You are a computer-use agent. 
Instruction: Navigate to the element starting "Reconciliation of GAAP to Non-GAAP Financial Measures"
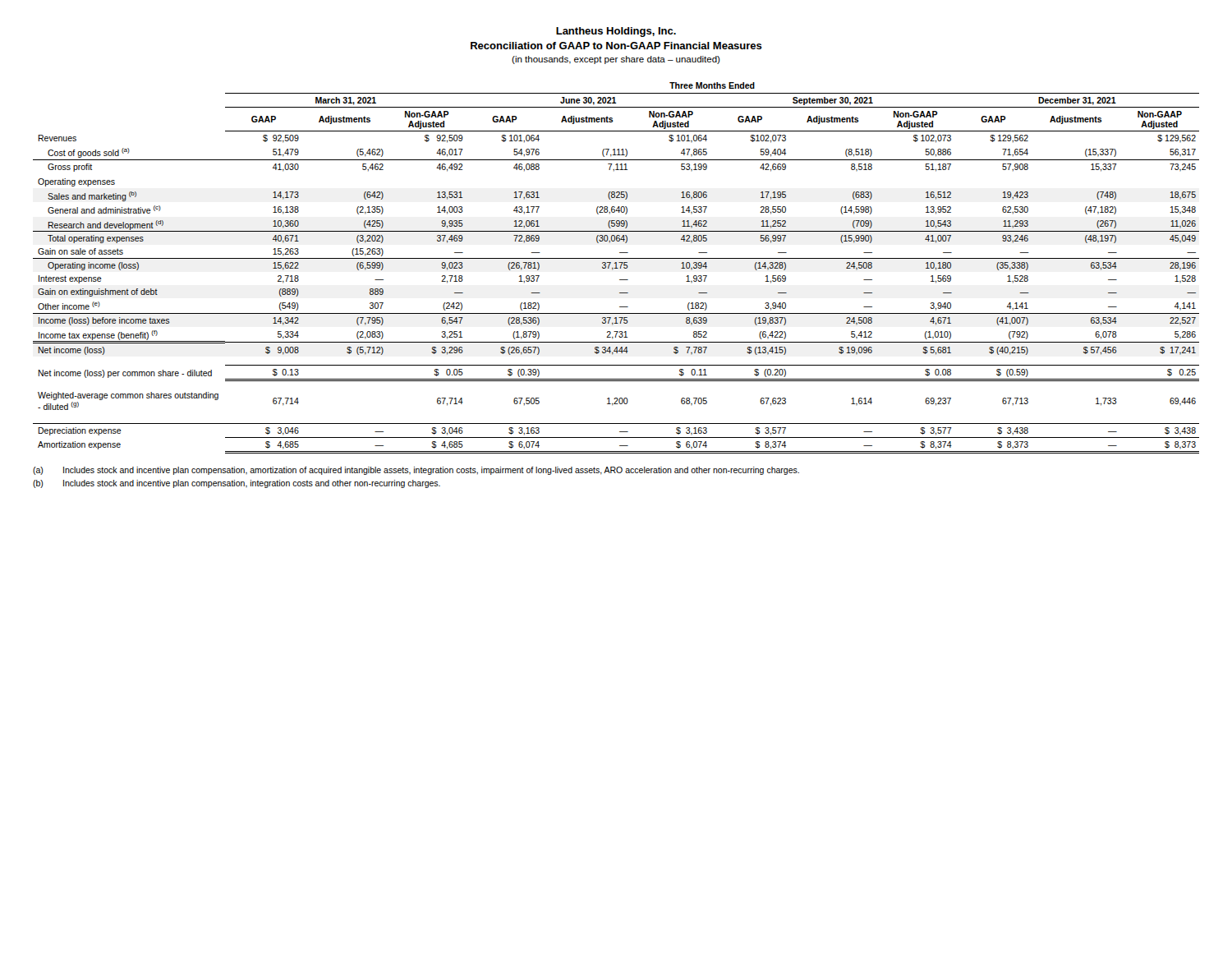tap(616, 46)
